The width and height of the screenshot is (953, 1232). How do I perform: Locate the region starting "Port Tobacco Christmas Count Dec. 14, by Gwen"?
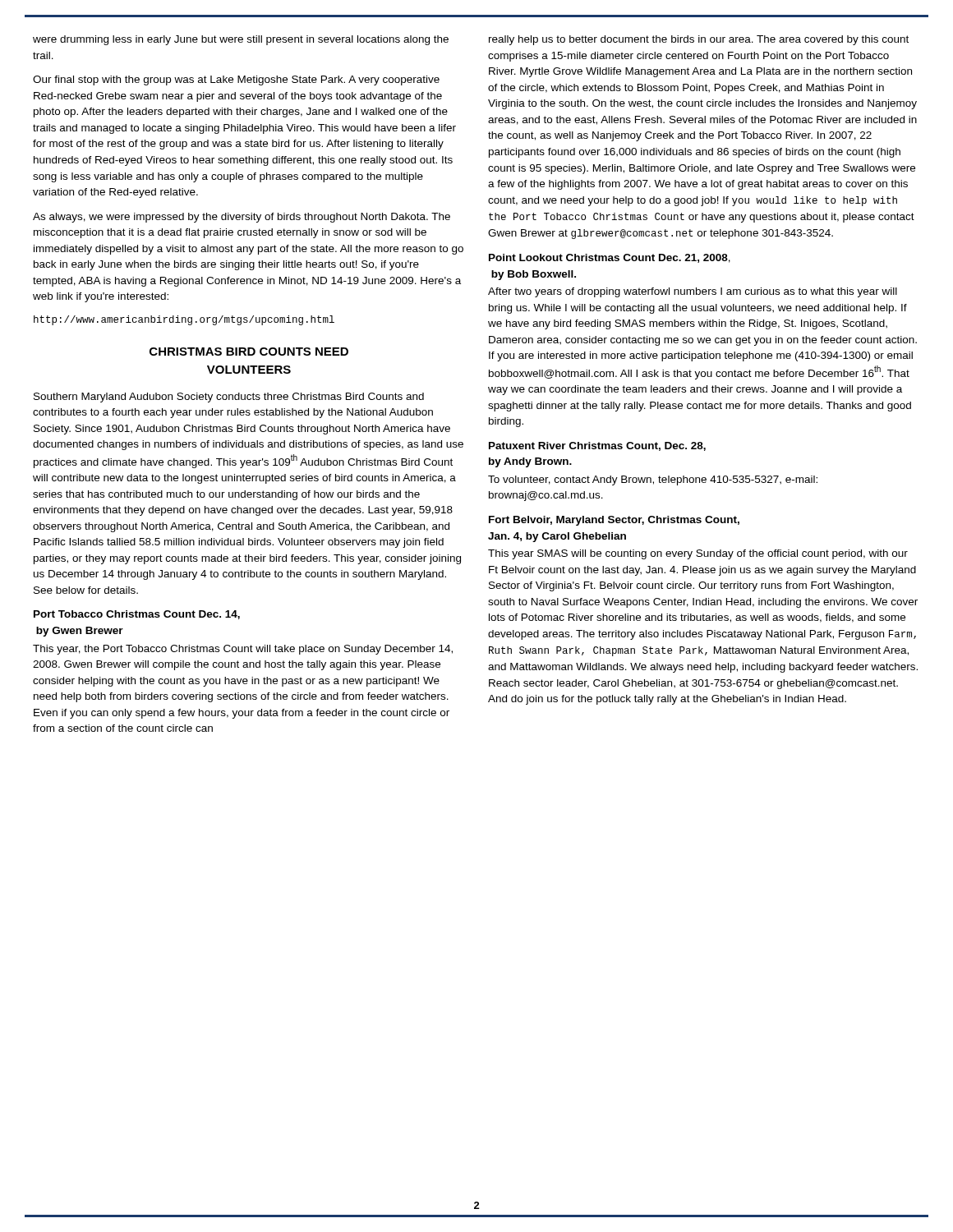click(x=249, y=623)
